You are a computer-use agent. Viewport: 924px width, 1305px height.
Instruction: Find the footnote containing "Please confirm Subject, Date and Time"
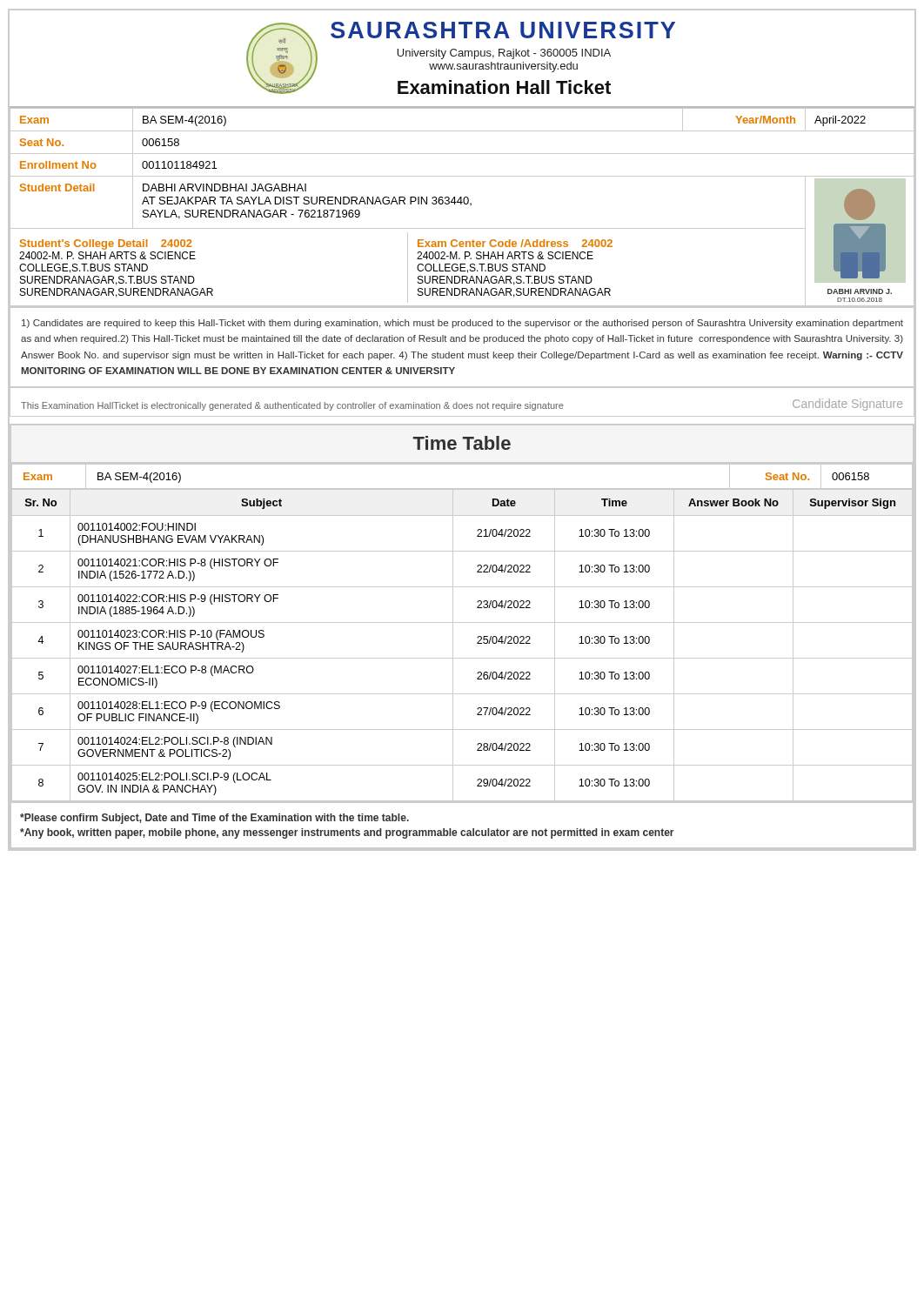(462, 825)
